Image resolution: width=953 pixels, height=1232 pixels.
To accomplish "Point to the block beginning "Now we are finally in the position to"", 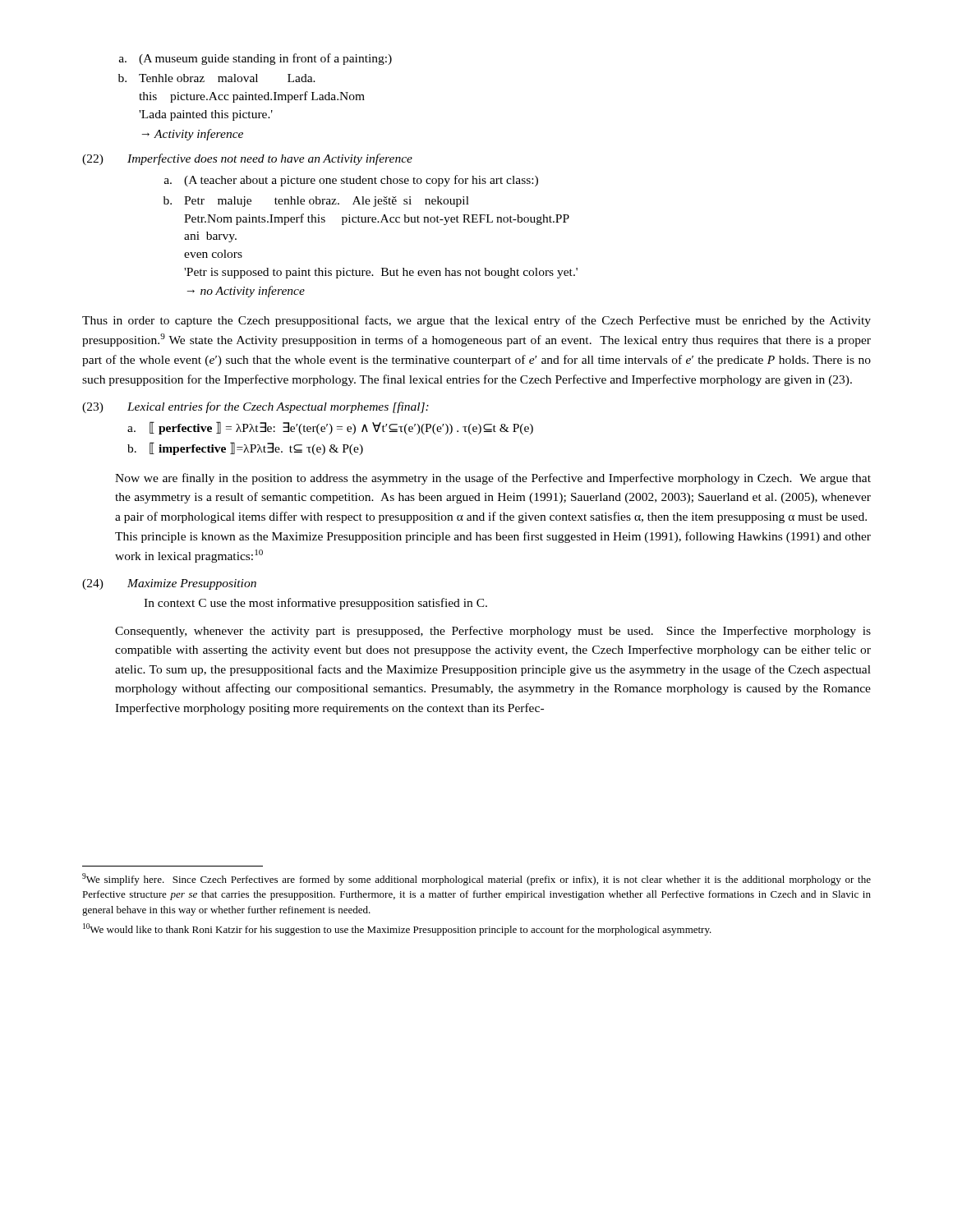I will 493,517.
